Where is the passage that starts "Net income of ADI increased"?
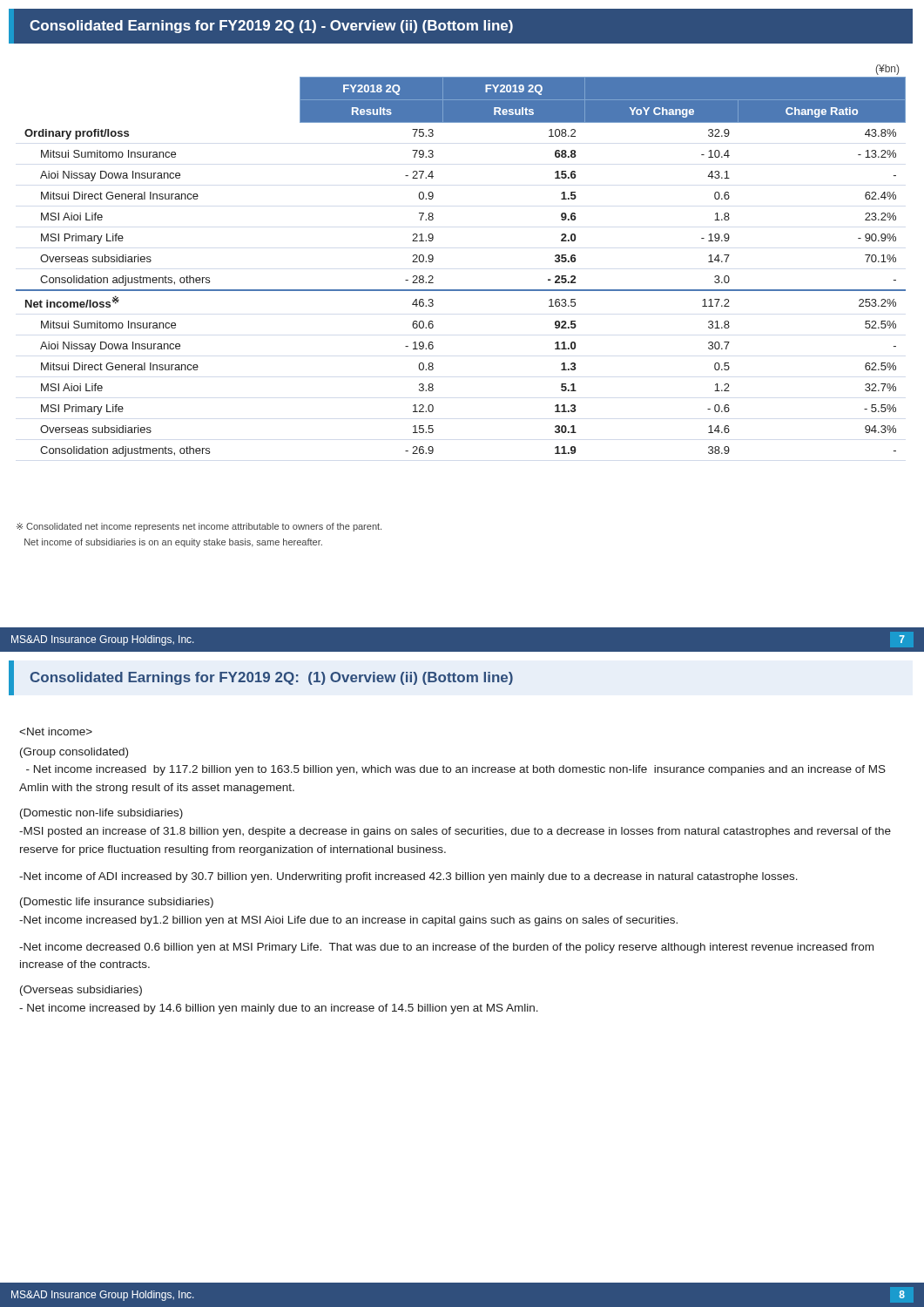 [x=409, y=876]
